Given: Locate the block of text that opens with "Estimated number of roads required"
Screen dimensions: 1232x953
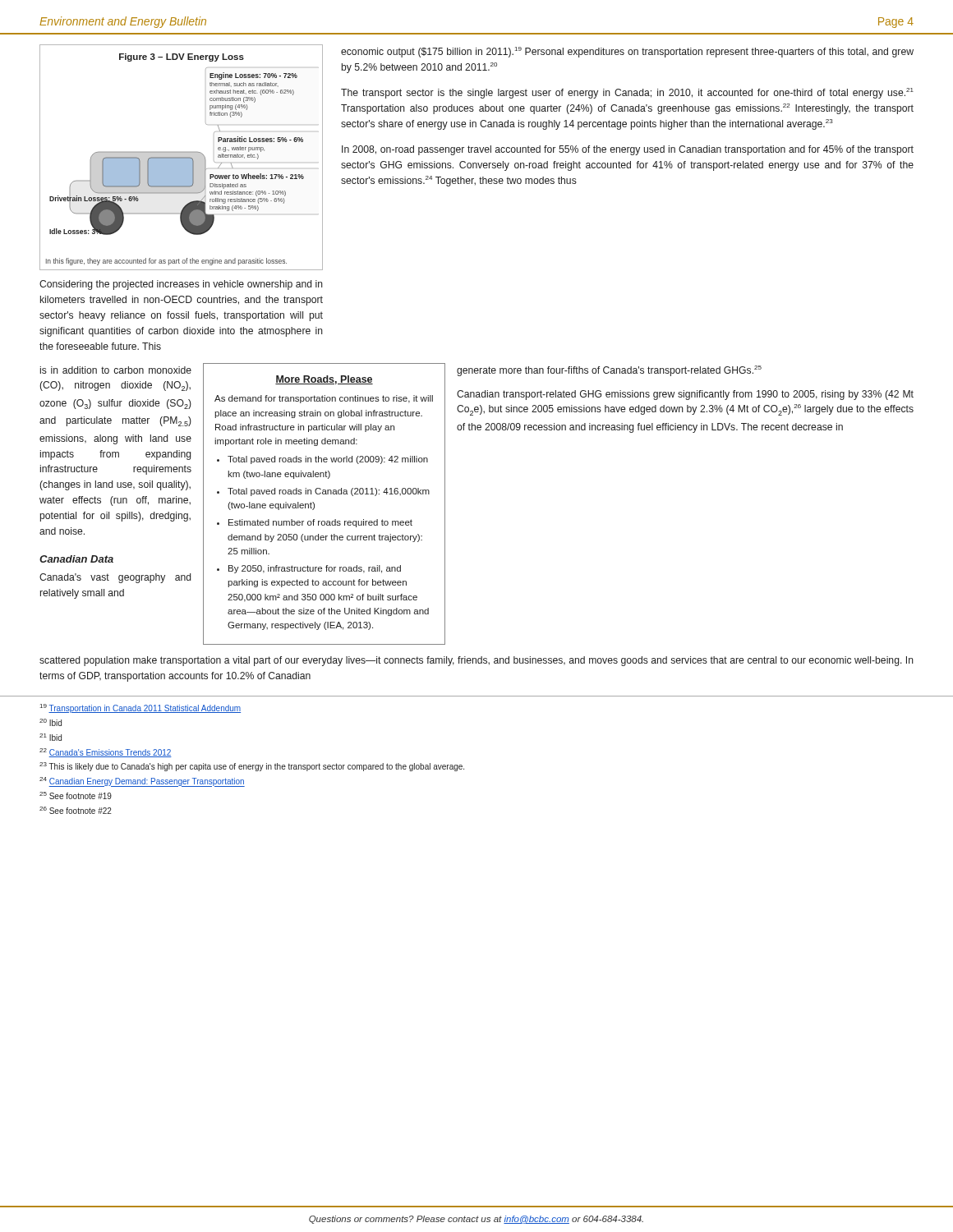Looking at the screenshot, I should [325, 537].
